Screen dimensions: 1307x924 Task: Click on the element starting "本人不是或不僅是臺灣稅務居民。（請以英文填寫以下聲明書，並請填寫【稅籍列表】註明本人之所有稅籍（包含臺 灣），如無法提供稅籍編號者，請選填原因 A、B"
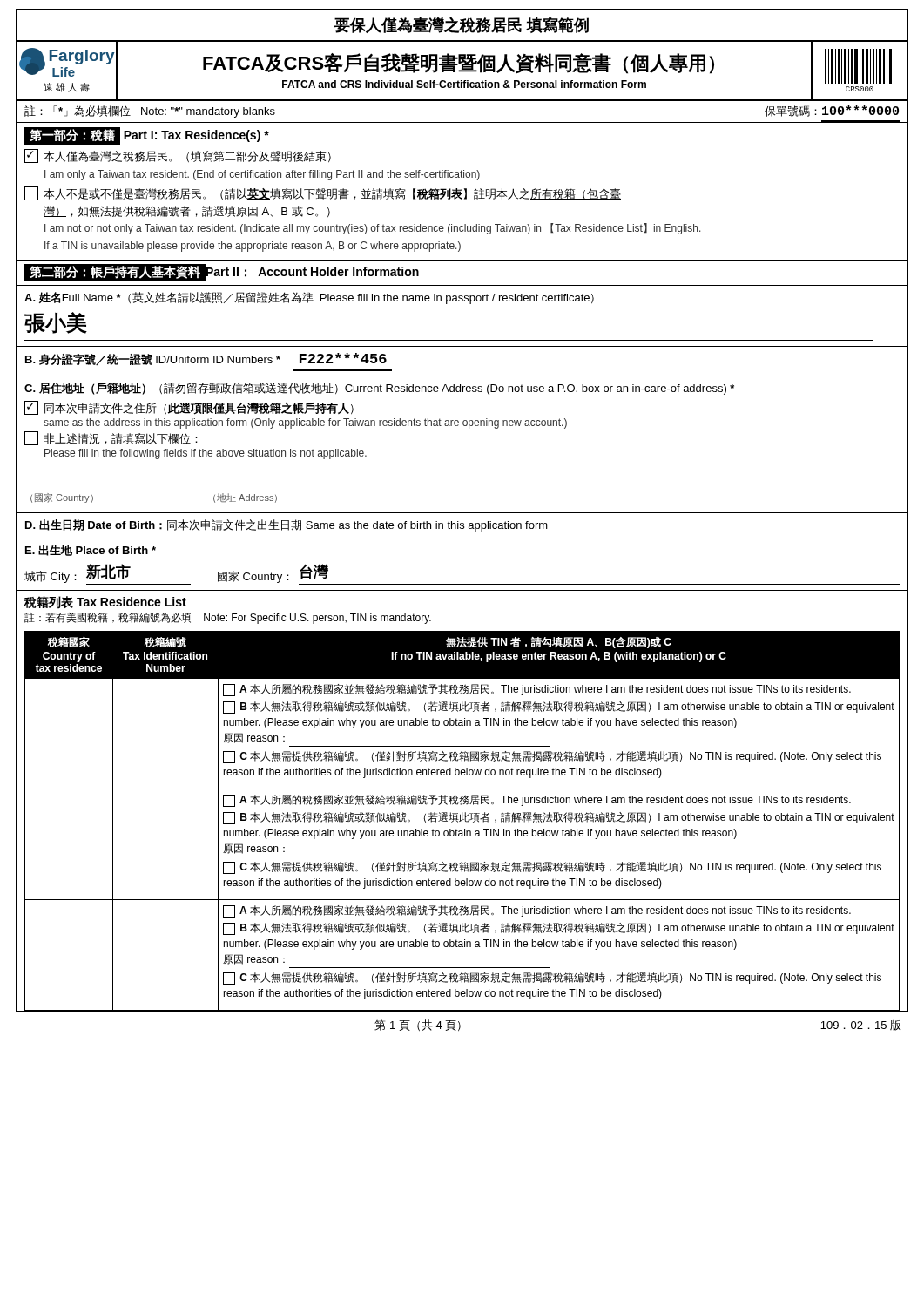point(462,220)
